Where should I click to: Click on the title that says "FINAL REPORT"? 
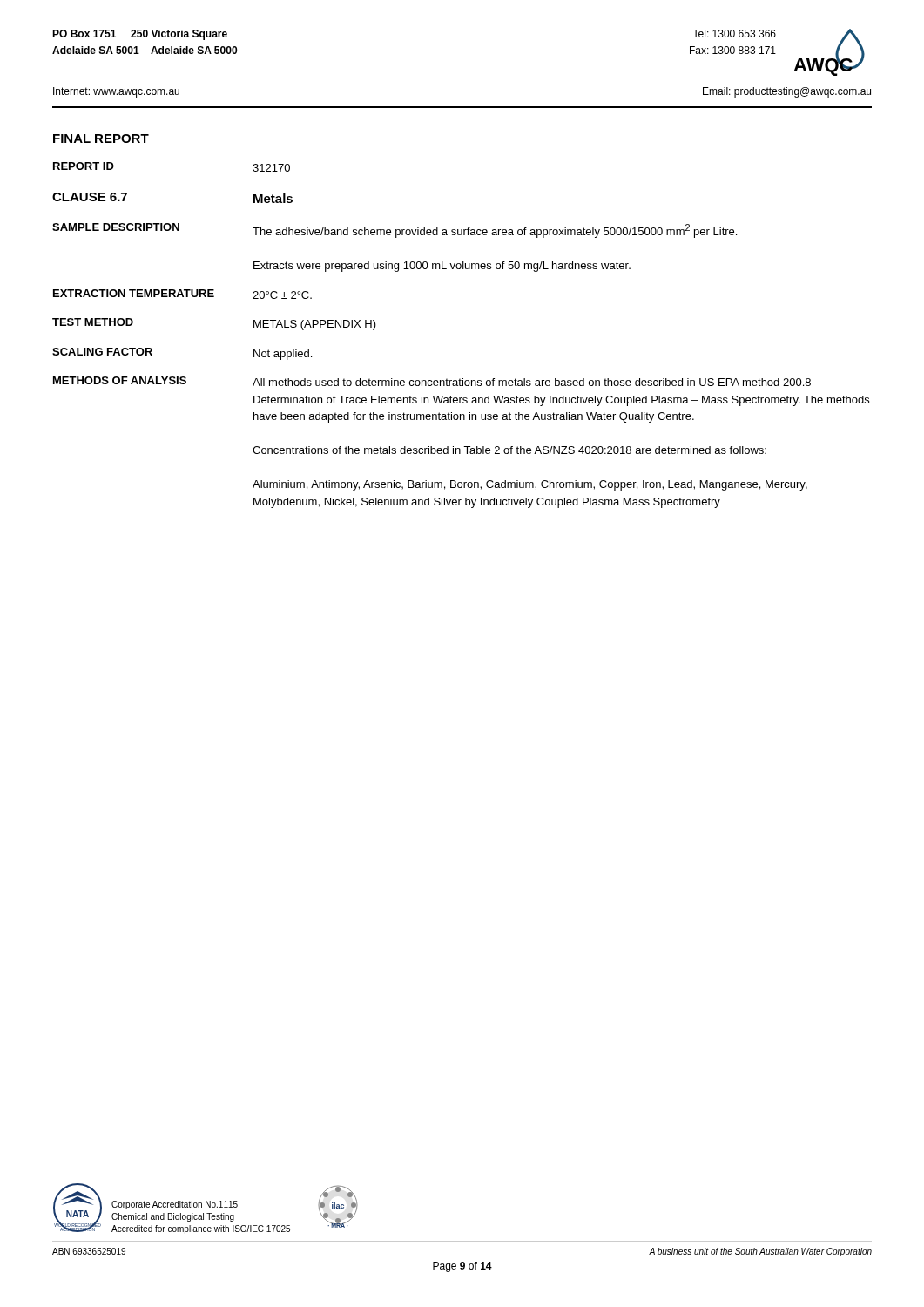click(x=100, y=138)
